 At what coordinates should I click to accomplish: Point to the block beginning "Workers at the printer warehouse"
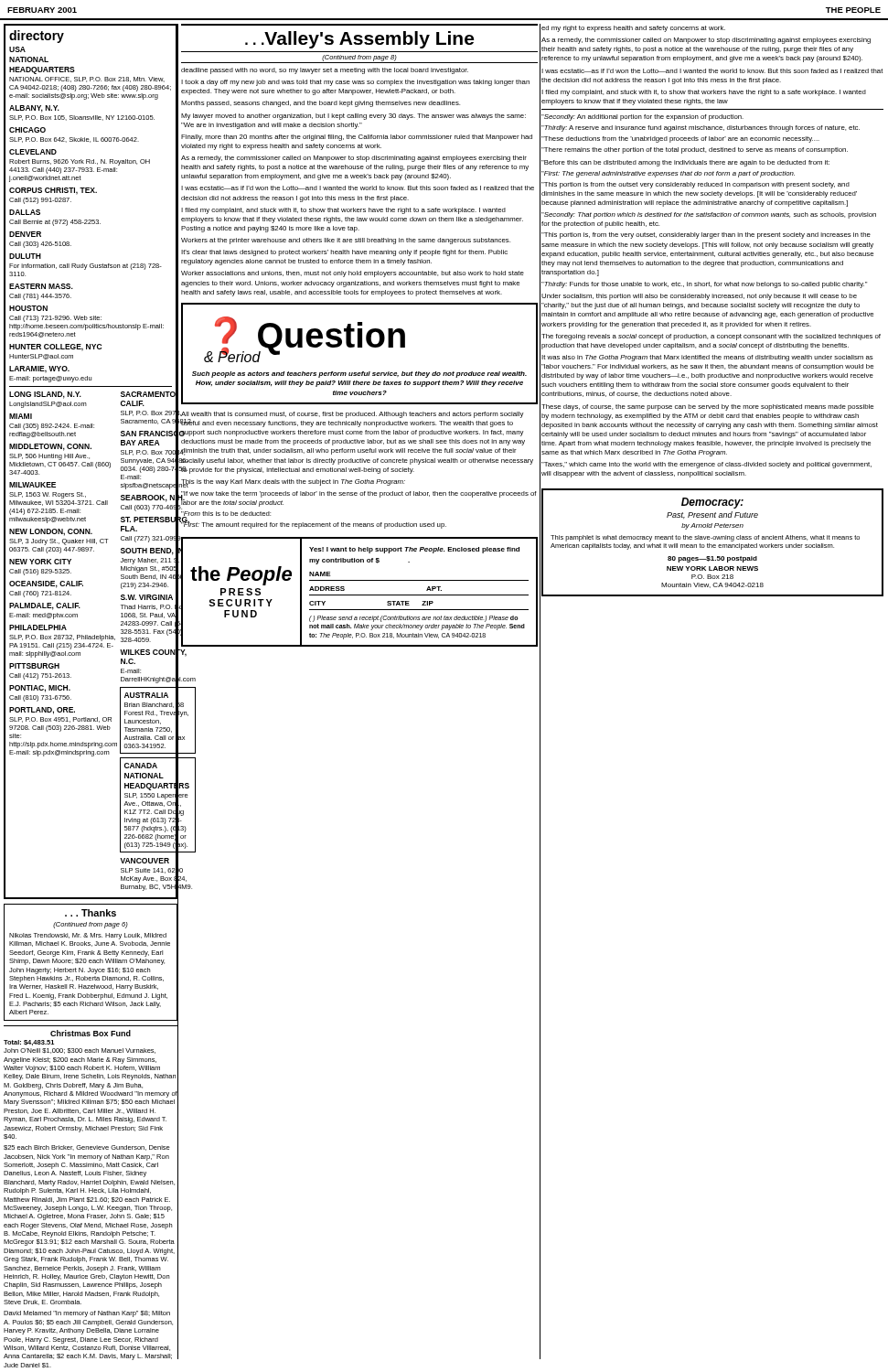pos(346,240)
